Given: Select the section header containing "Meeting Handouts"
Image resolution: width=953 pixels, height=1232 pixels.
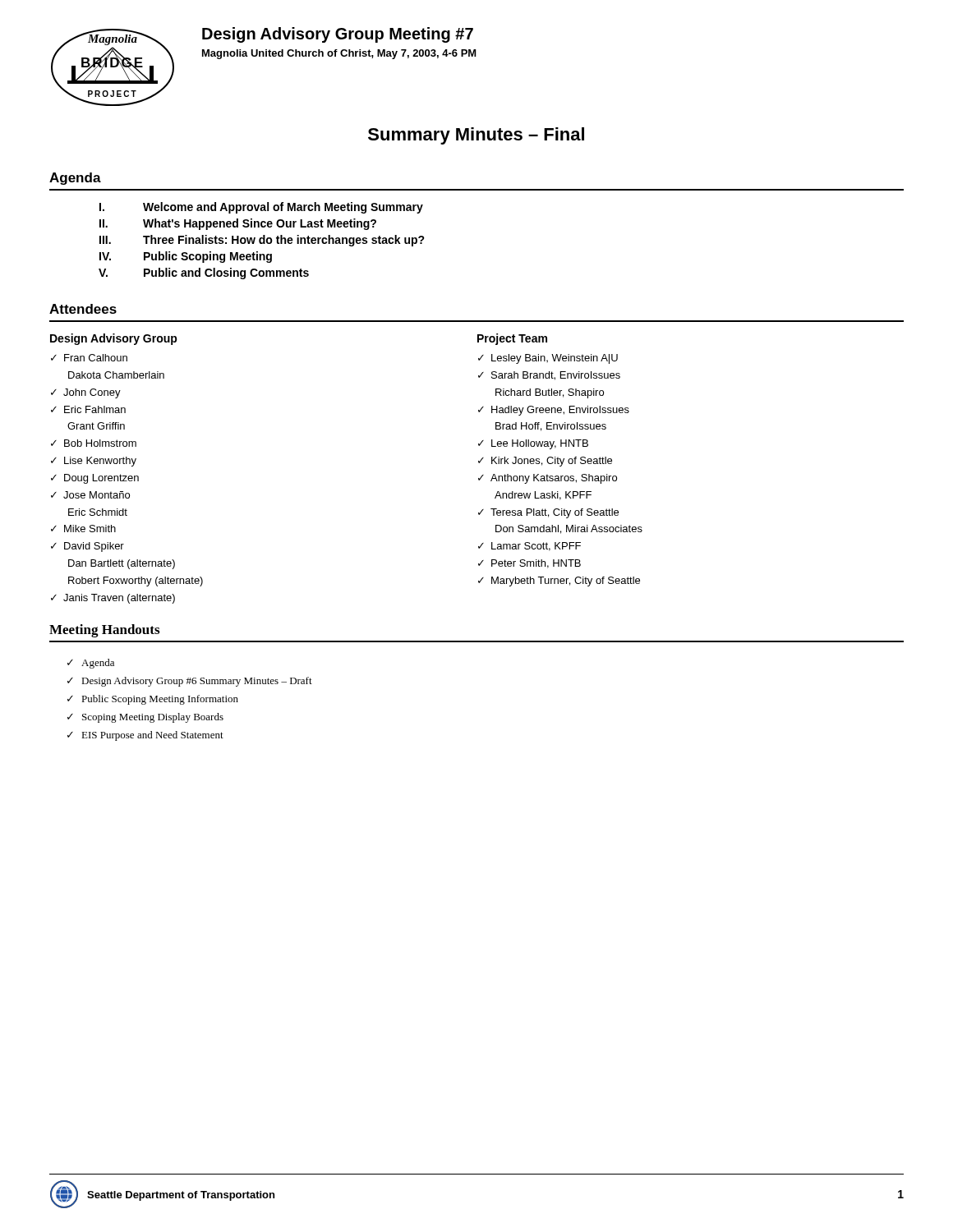Looking at the screenshot, I should (105, 629).
